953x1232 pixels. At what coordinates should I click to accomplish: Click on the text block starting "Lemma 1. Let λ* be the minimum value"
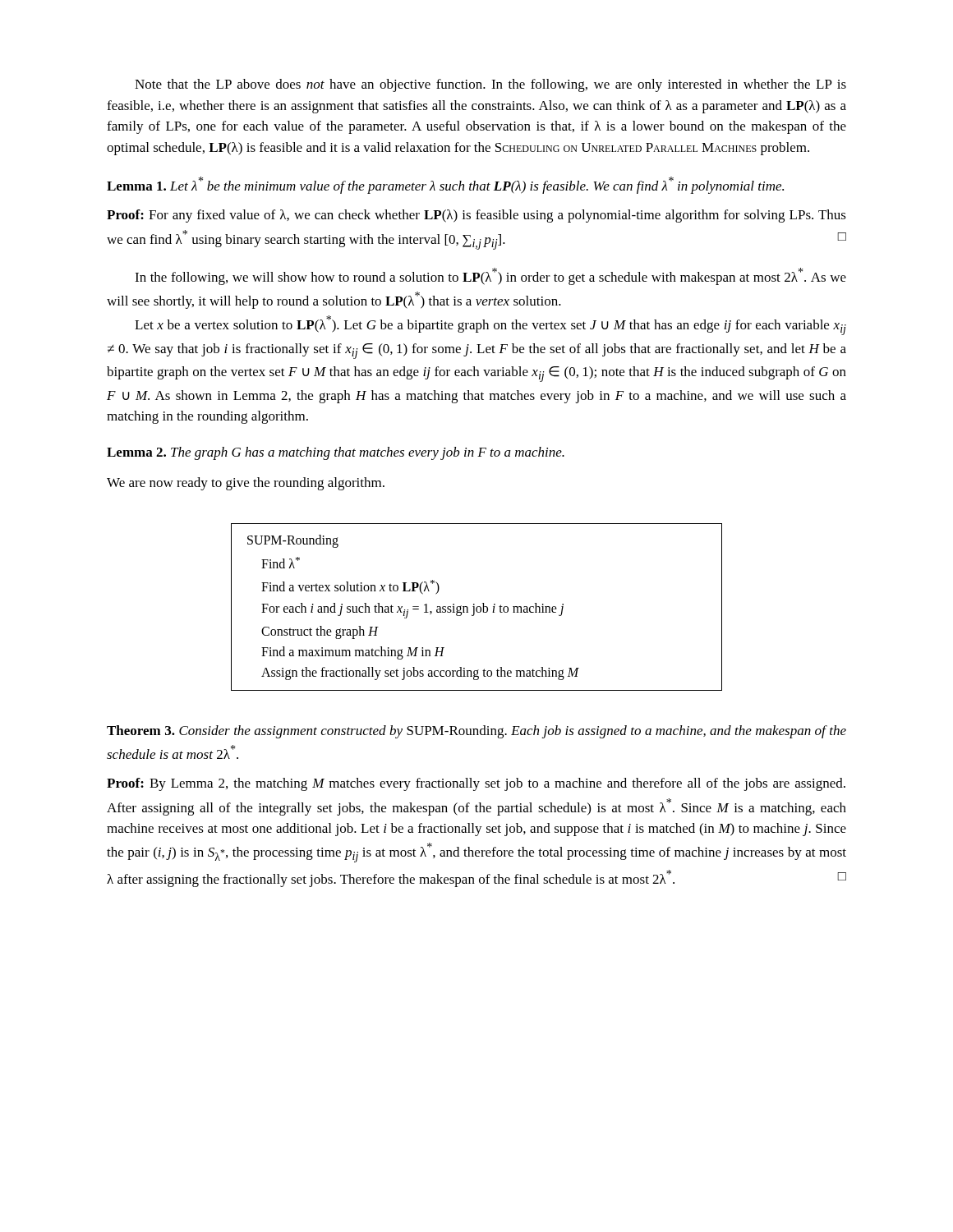tap(476, 184)
